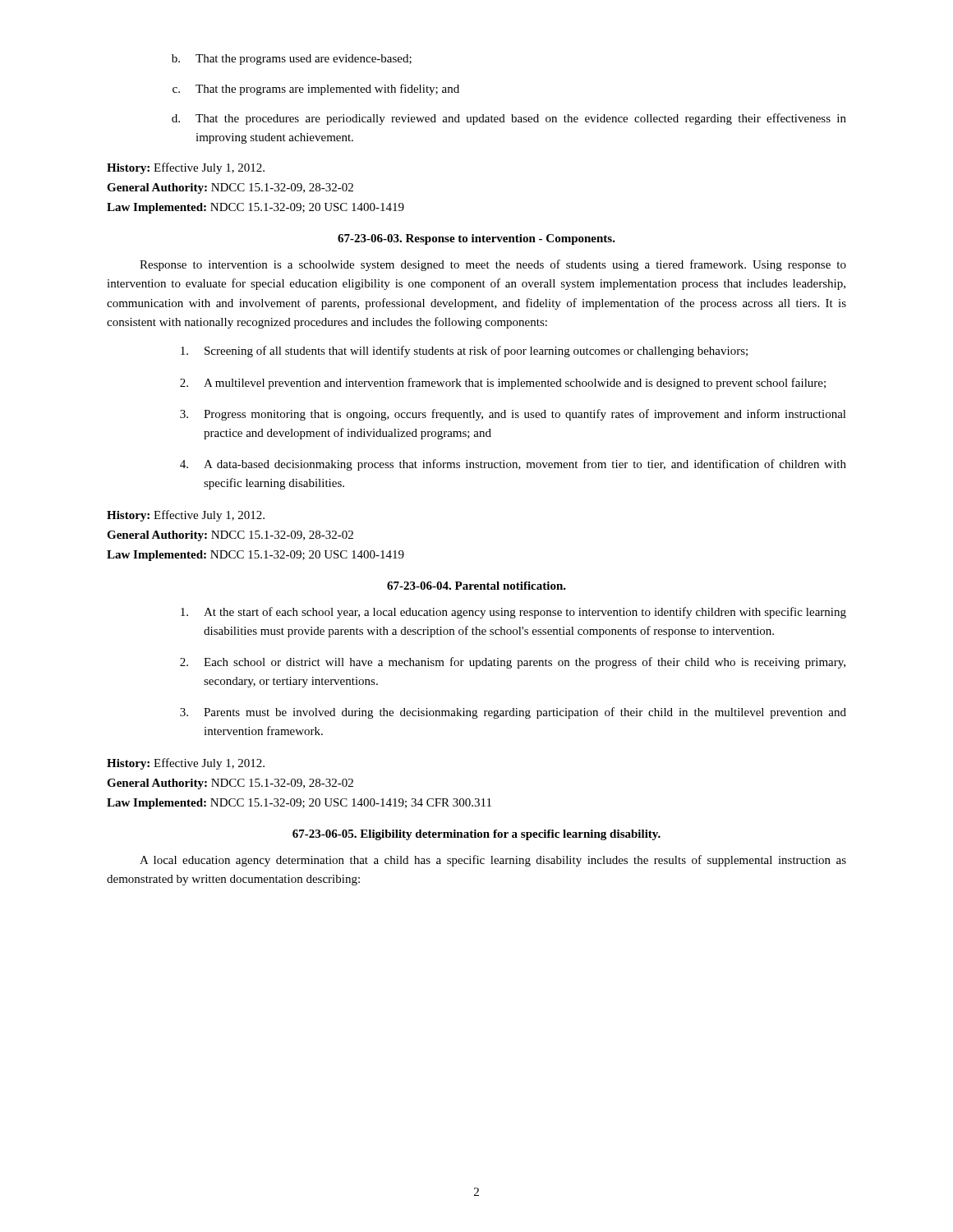
Task: Where is the passage that starts "At the start of each school"?
Action: [501, 621]
